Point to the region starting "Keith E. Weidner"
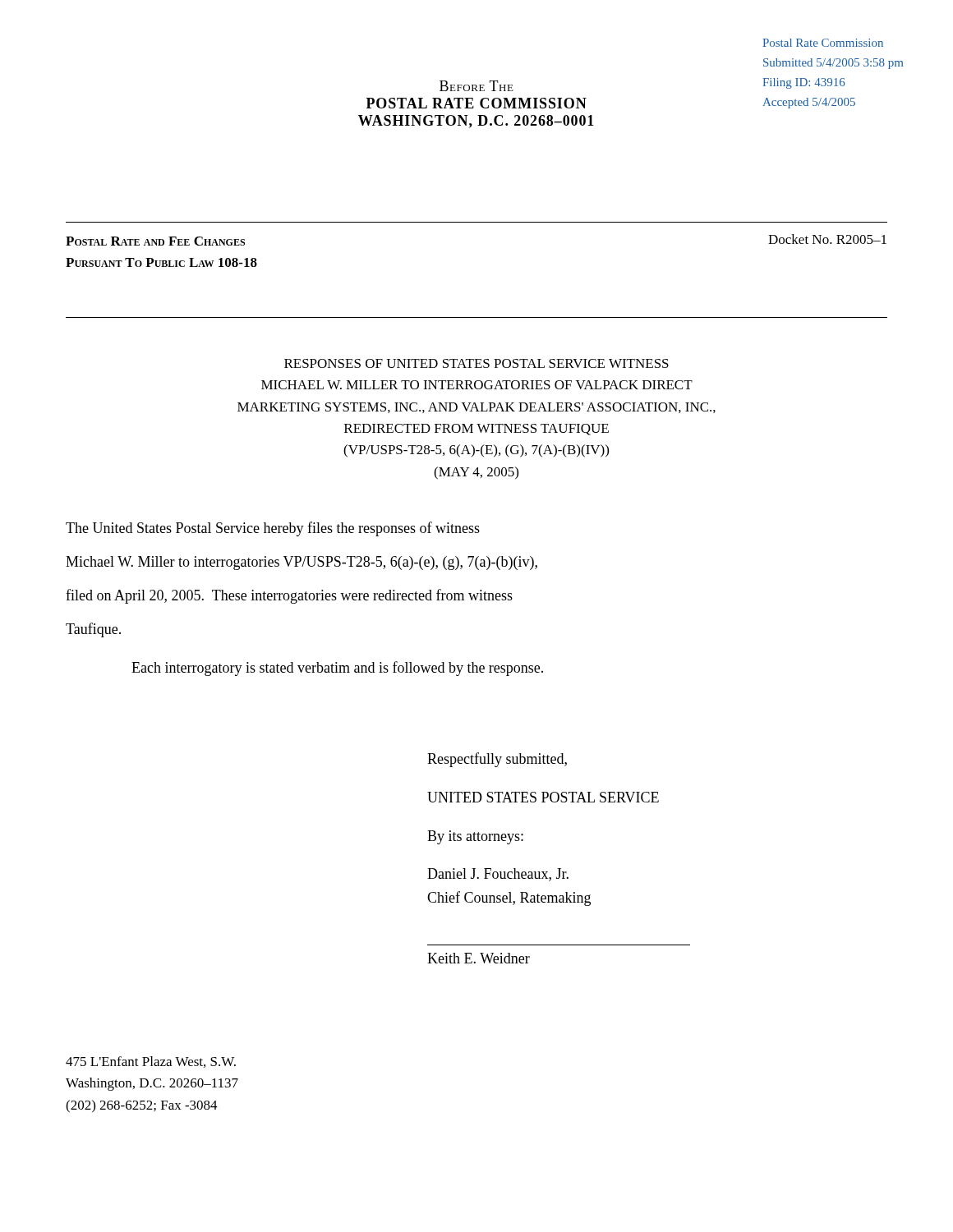The width and height of the screenshot is (953, 1232). [x=657, y=956]
